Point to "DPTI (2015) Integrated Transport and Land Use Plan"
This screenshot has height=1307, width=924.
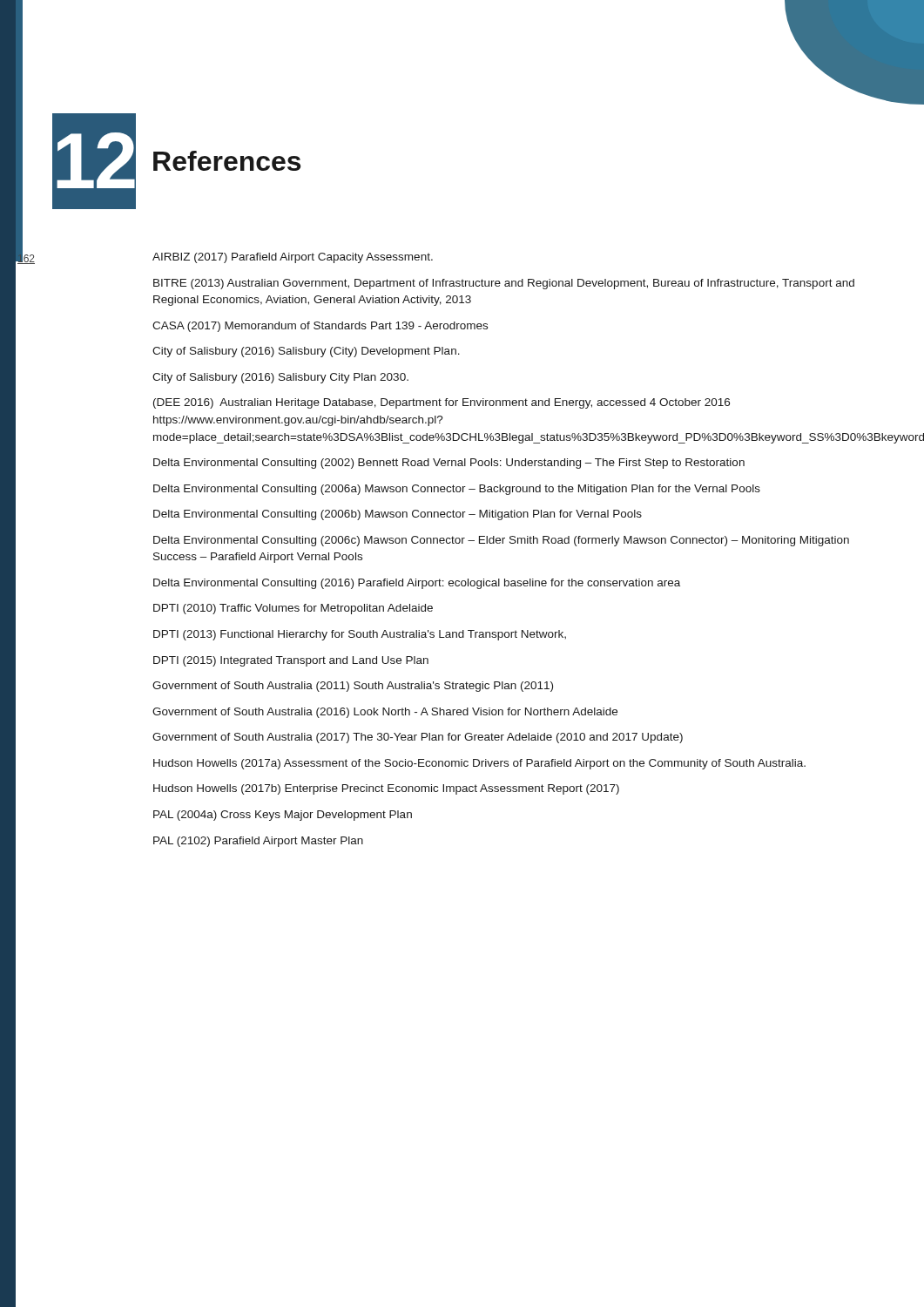click(291, 660)
